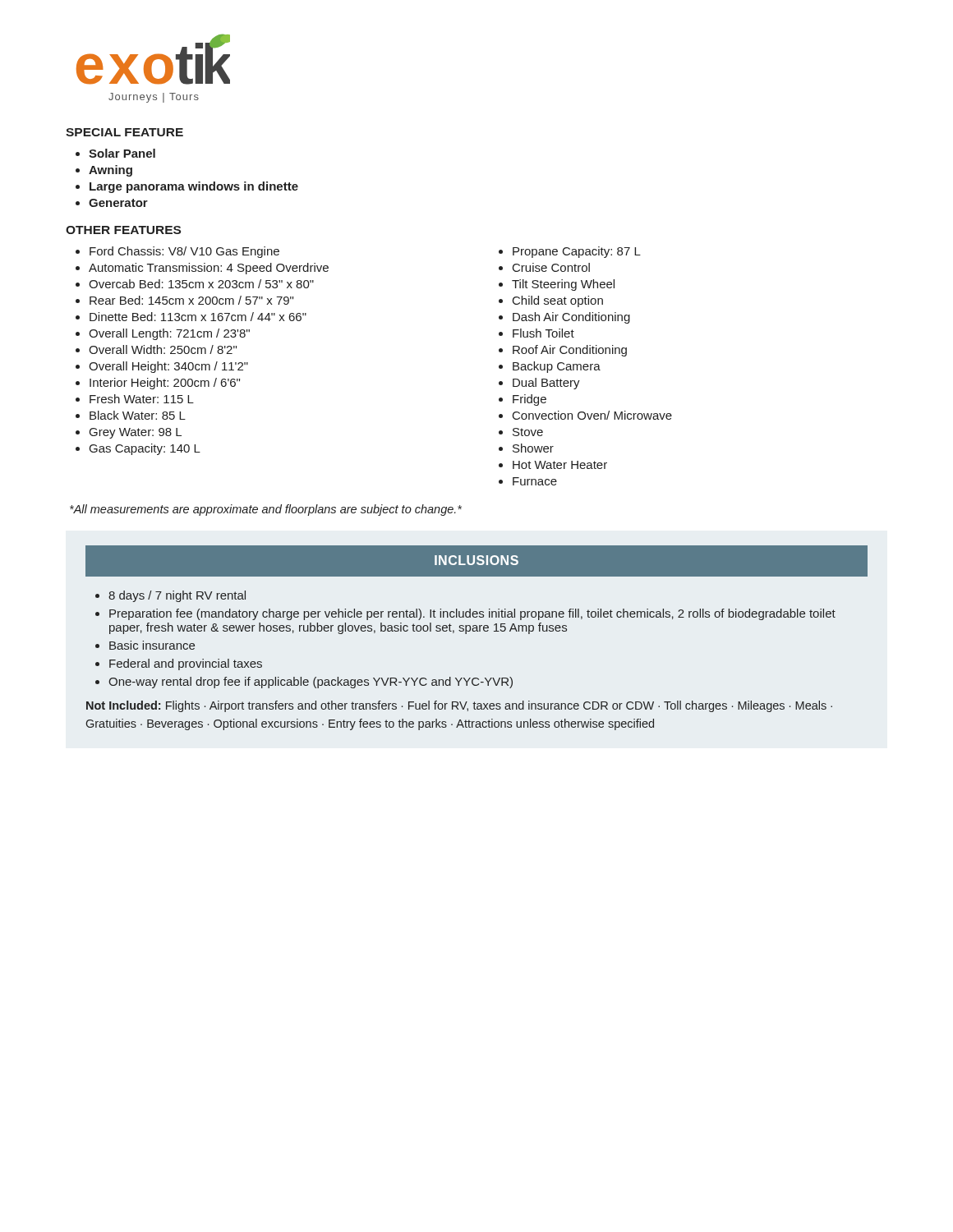The image size is (953, 1232).
Task: Point to the passage starting "Federal and provincial taxes"
Action: tap(186, 663)
